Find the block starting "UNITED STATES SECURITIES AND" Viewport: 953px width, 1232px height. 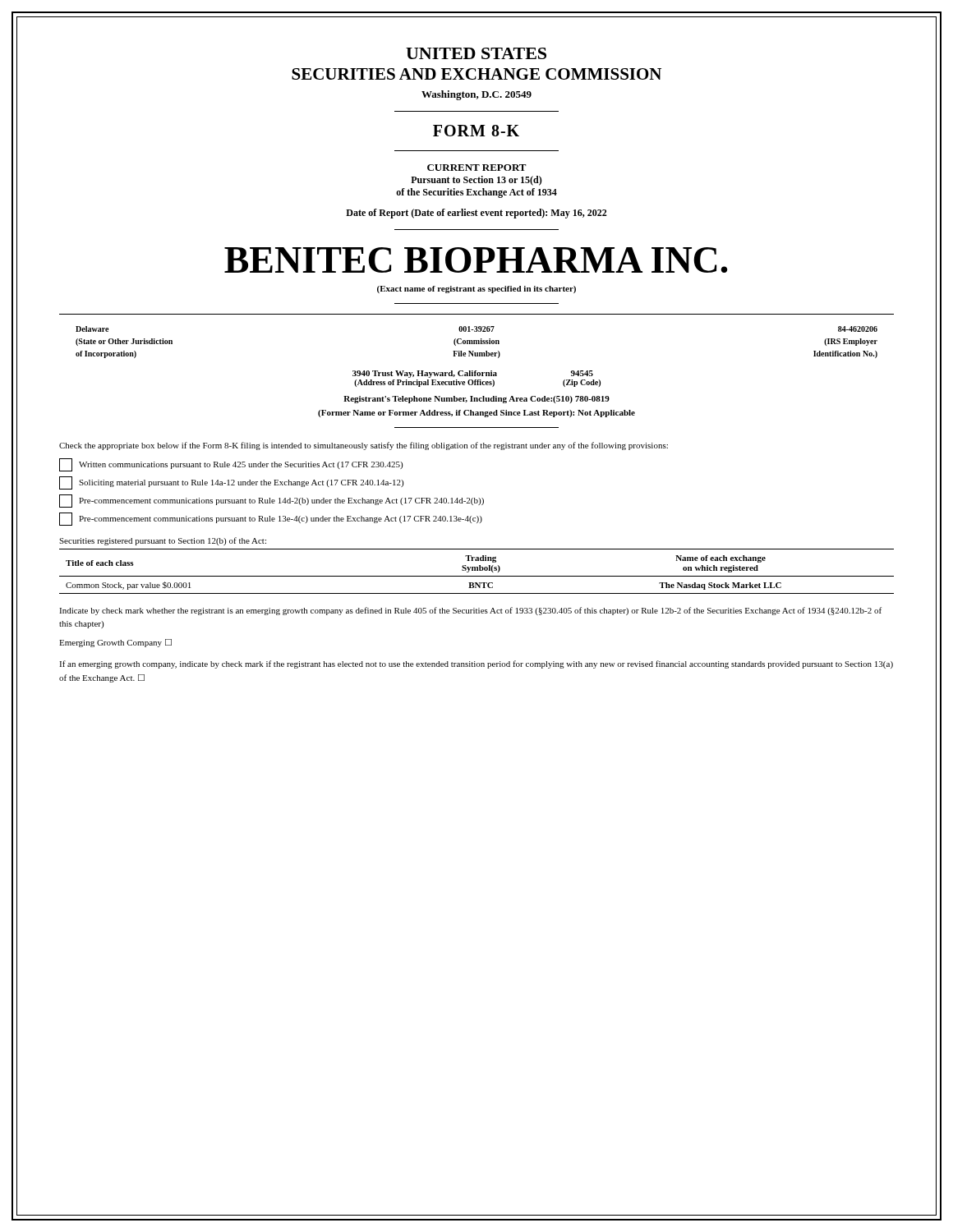click(x=476, y=72)
